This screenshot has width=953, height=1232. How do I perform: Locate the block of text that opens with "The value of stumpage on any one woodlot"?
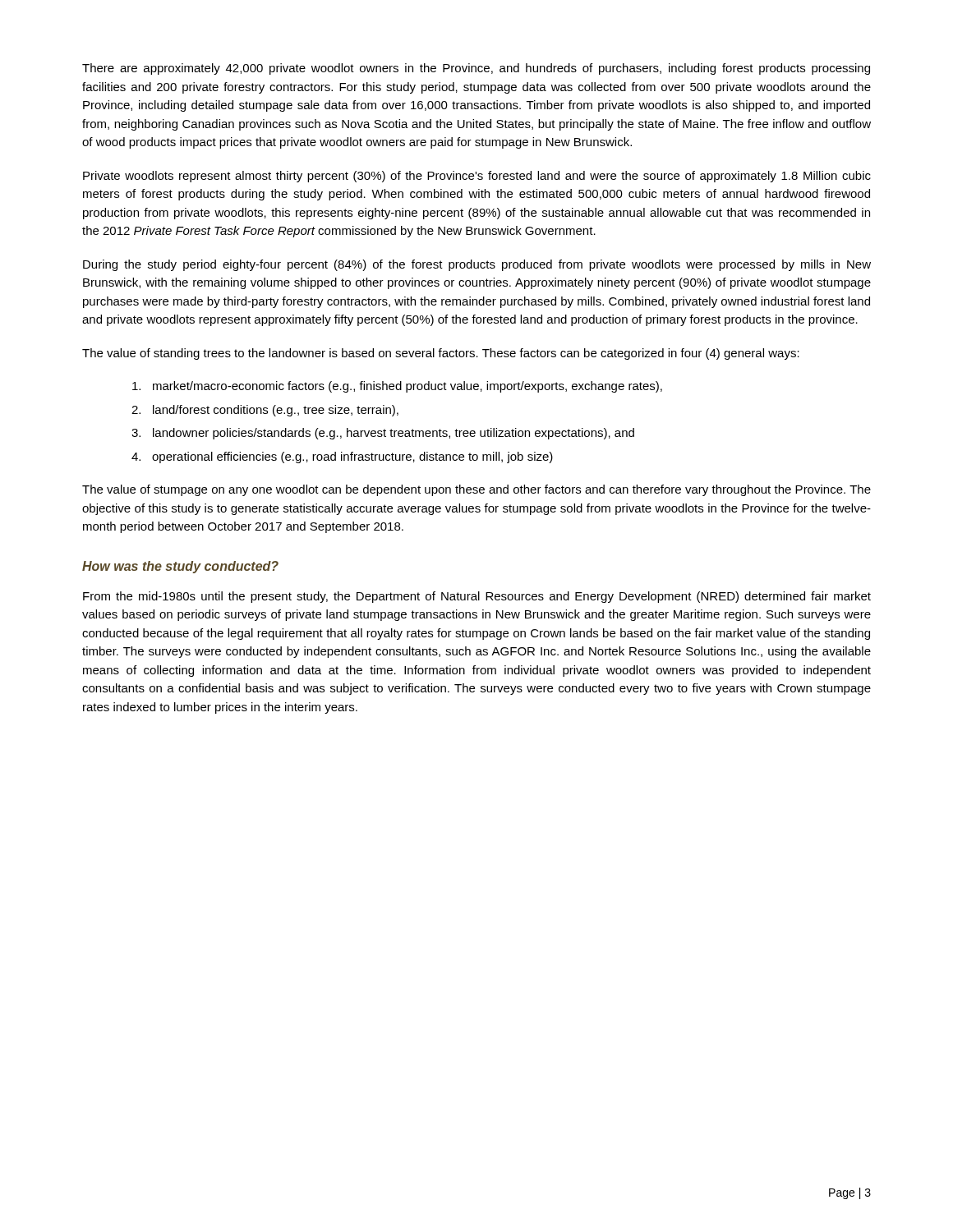(476, 508)
